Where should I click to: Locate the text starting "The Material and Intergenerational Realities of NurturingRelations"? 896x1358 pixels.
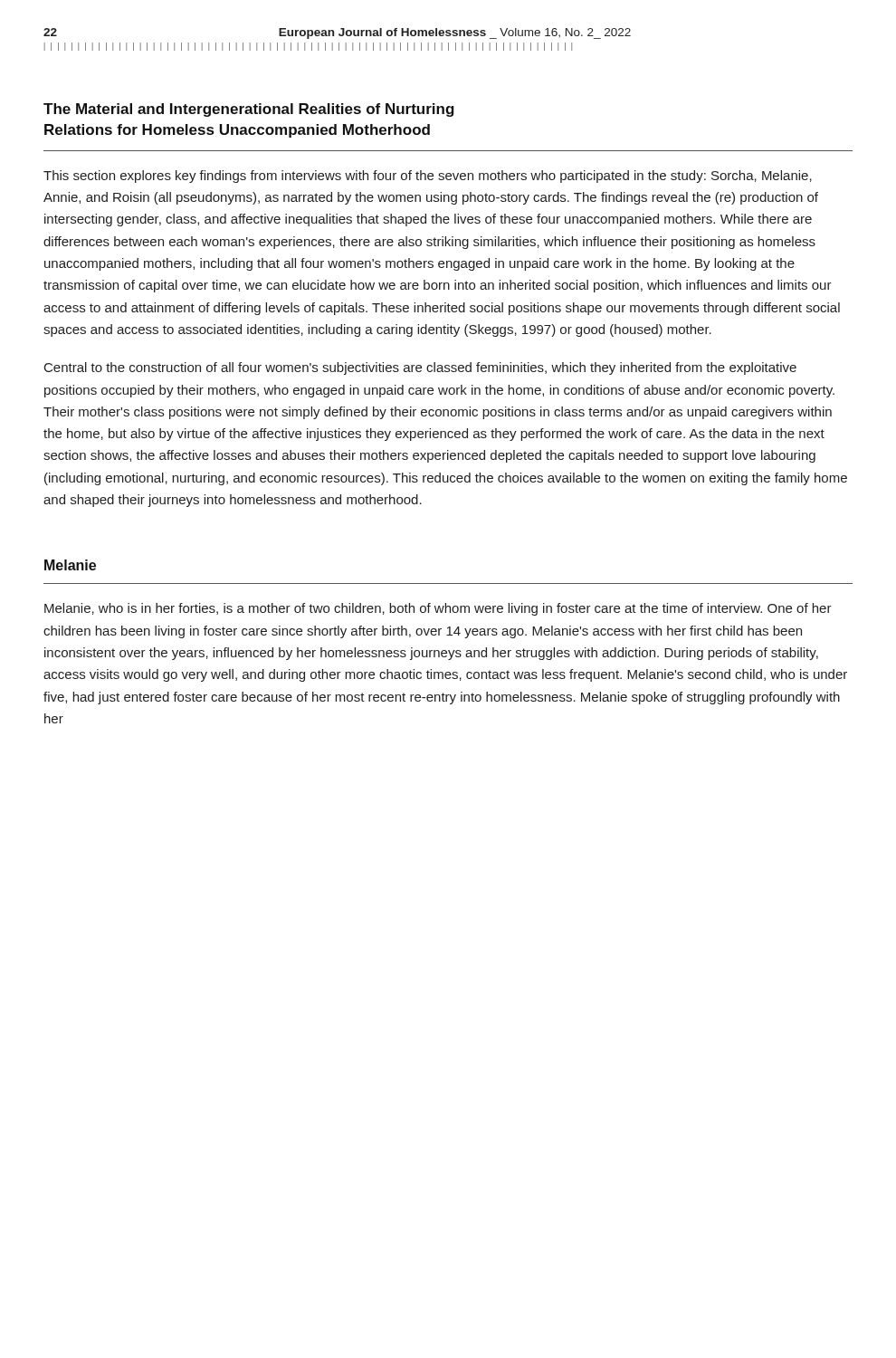point(448,125)
